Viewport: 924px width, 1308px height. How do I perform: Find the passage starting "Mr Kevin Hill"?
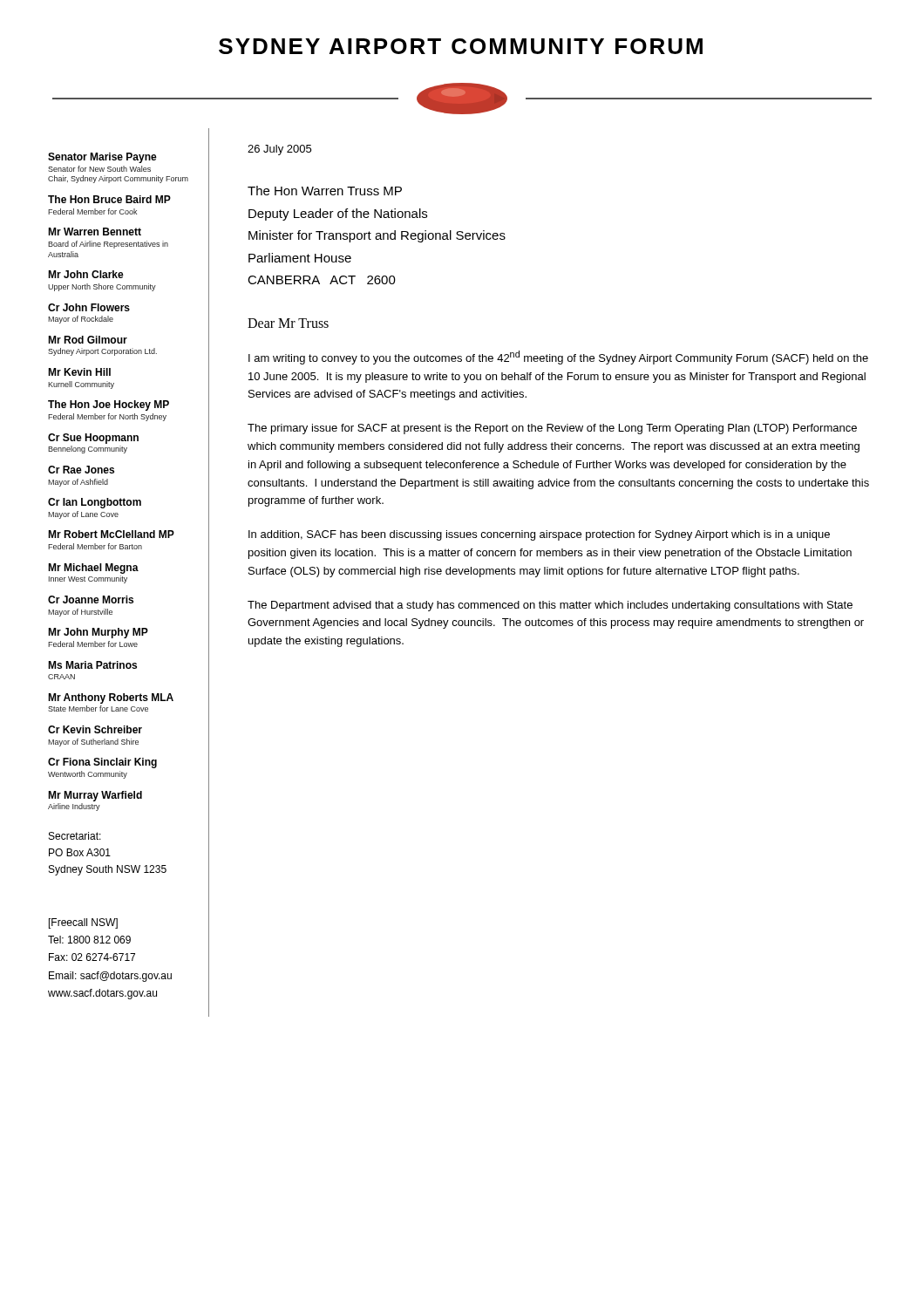121,378
